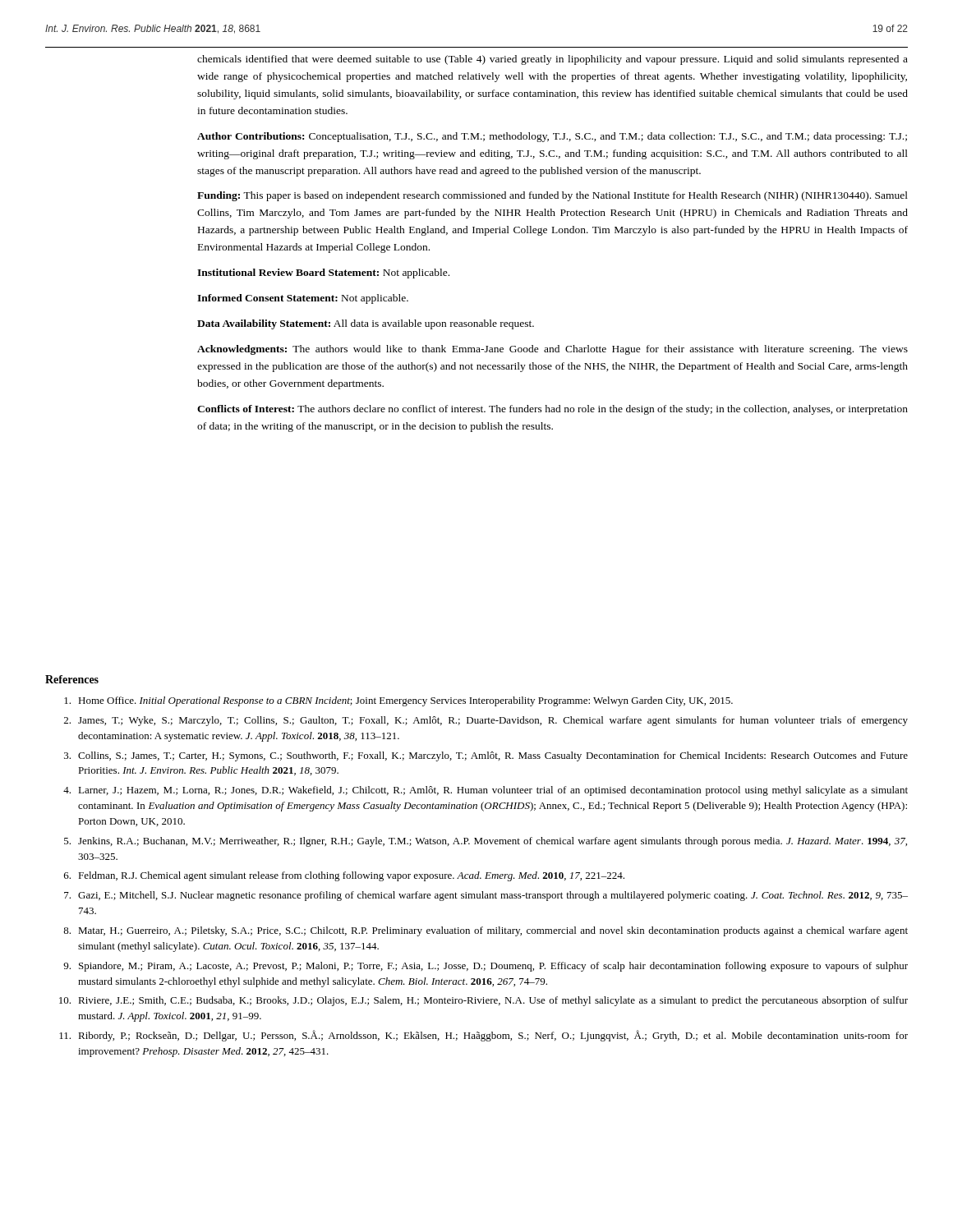Click on the list item that says "11. Ribordy, P.; Rockseãn, D.; Dellgar, U.;"
The height and width of the screenshot is (1232, 953).
(476, 1044)
